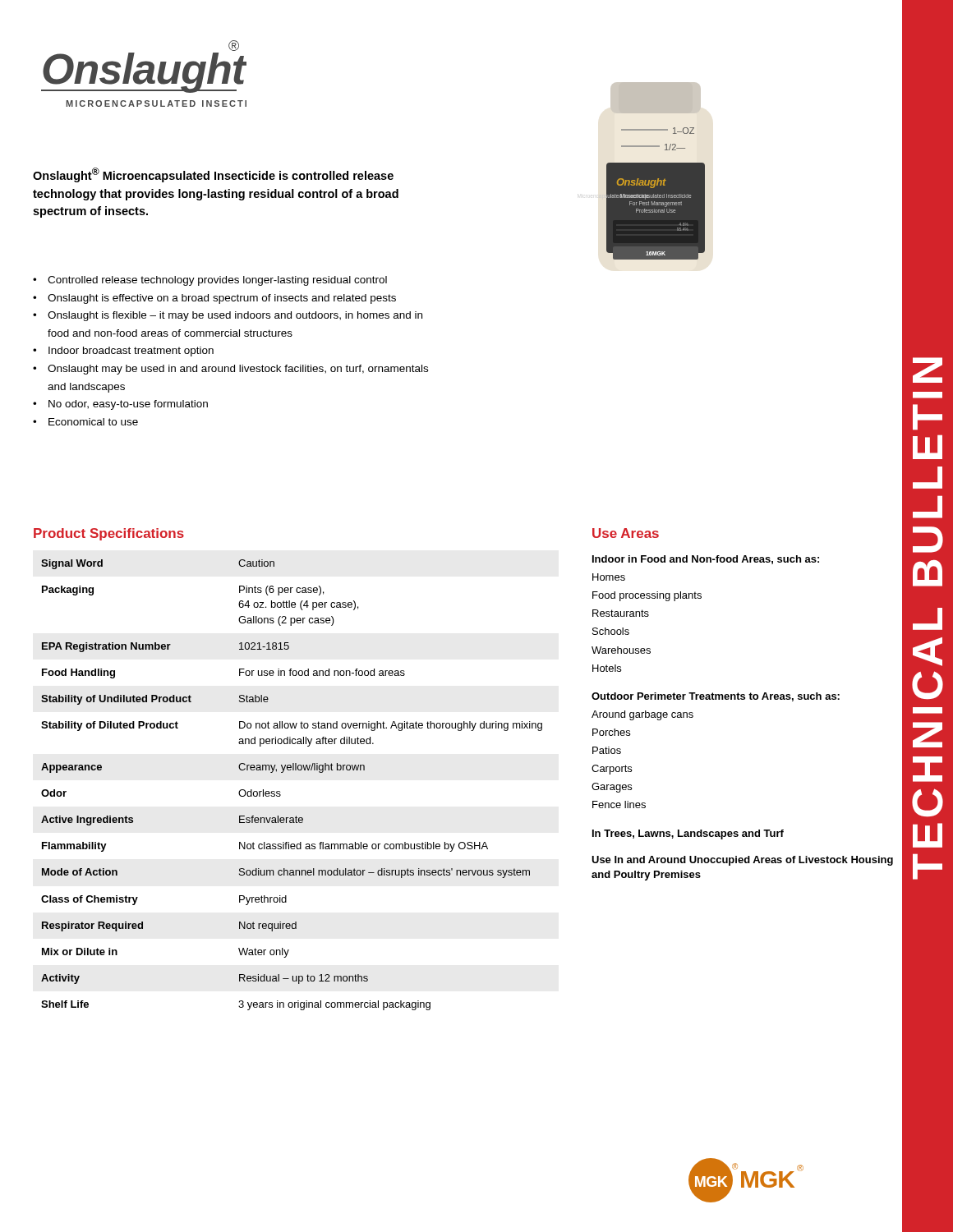953x1232 pixels.
Task: Where is the passage that starts "Controlled release technology provides longer-lasting"?
Action: tap(234, 280)
